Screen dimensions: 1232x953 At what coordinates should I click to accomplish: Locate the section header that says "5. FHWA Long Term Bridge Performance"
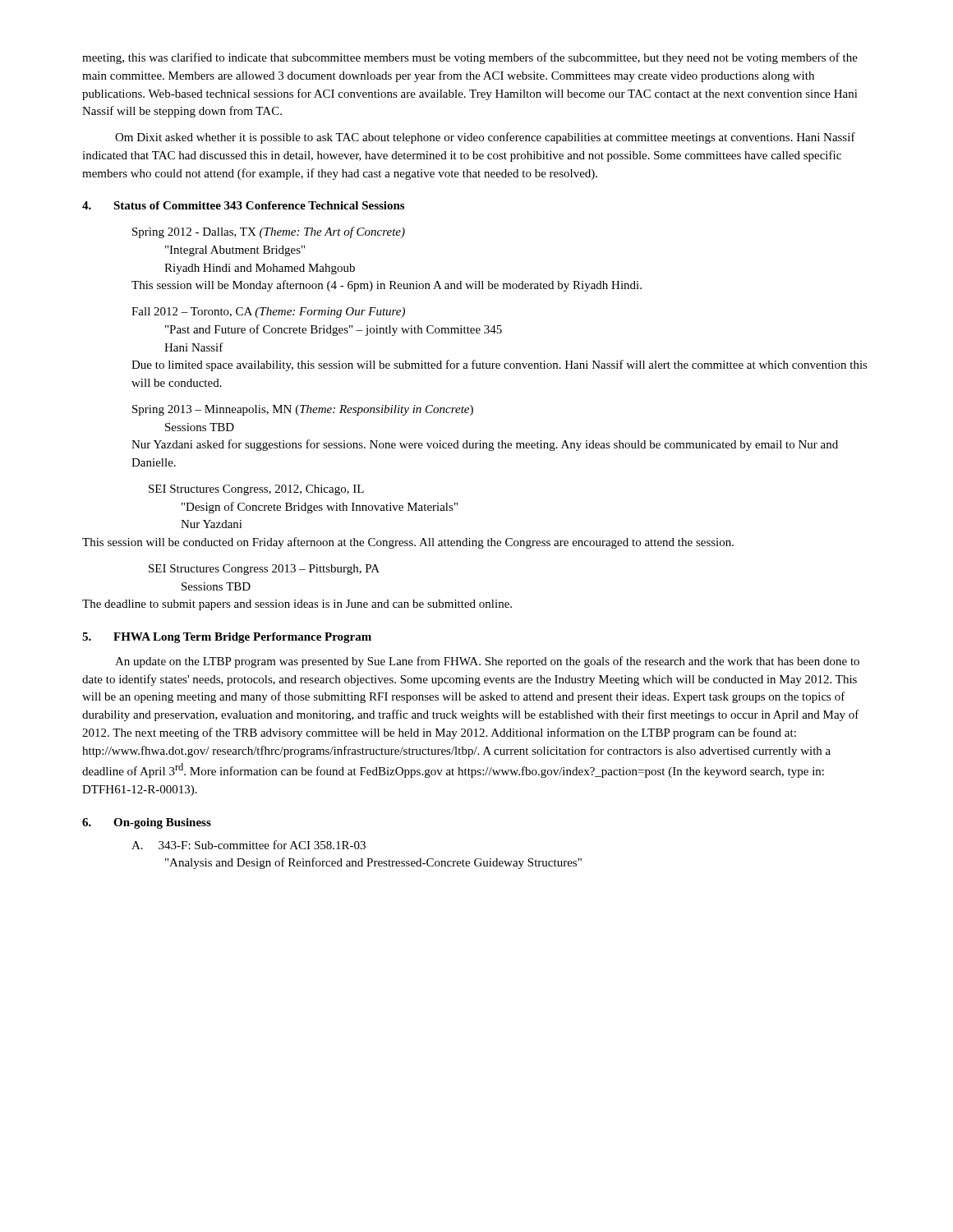(x=227, y=637)
